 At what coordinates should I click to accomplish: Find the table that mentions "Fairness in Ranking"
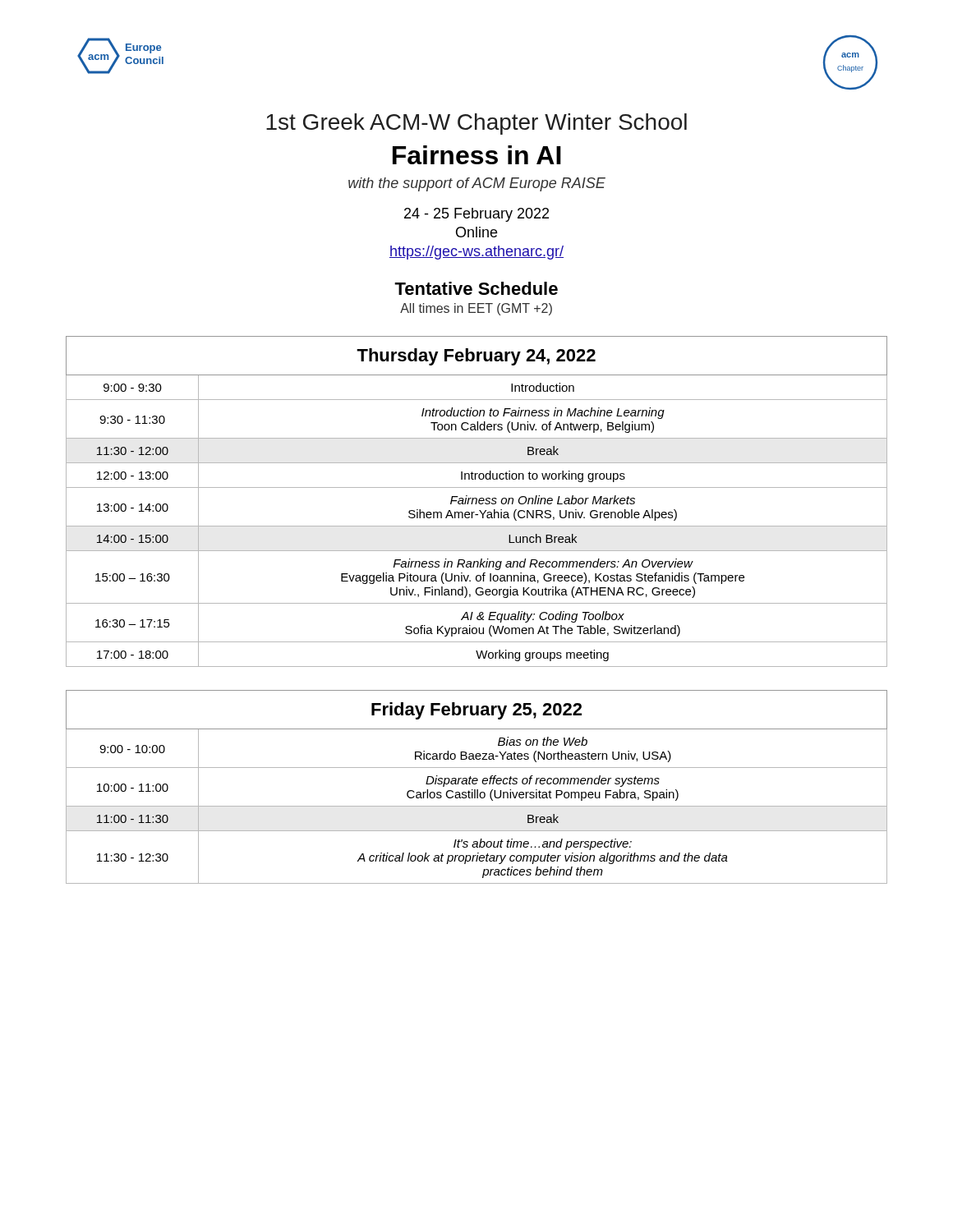[476, 501]
